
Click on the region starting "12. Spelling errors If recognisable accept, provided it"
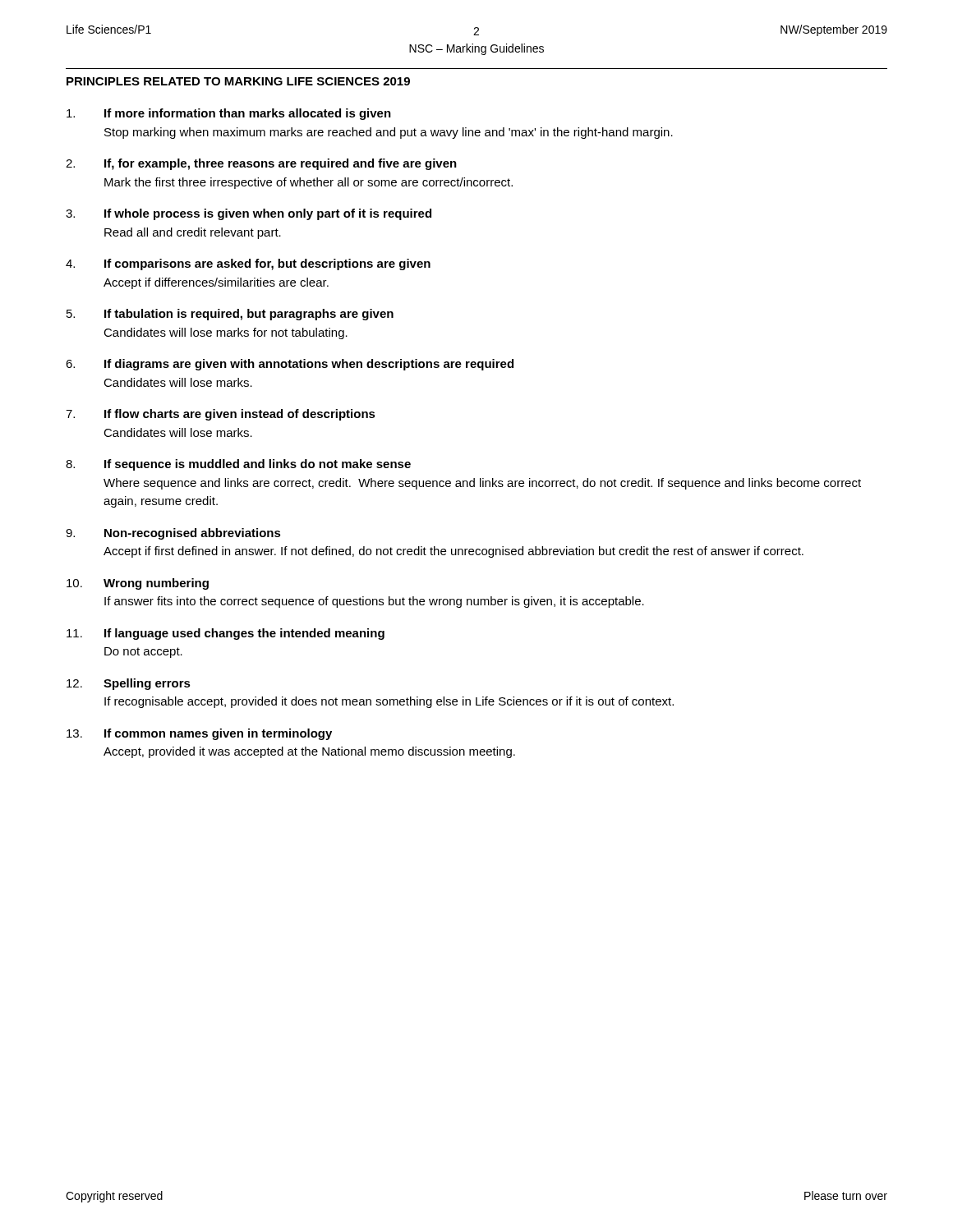coord(476,692)
